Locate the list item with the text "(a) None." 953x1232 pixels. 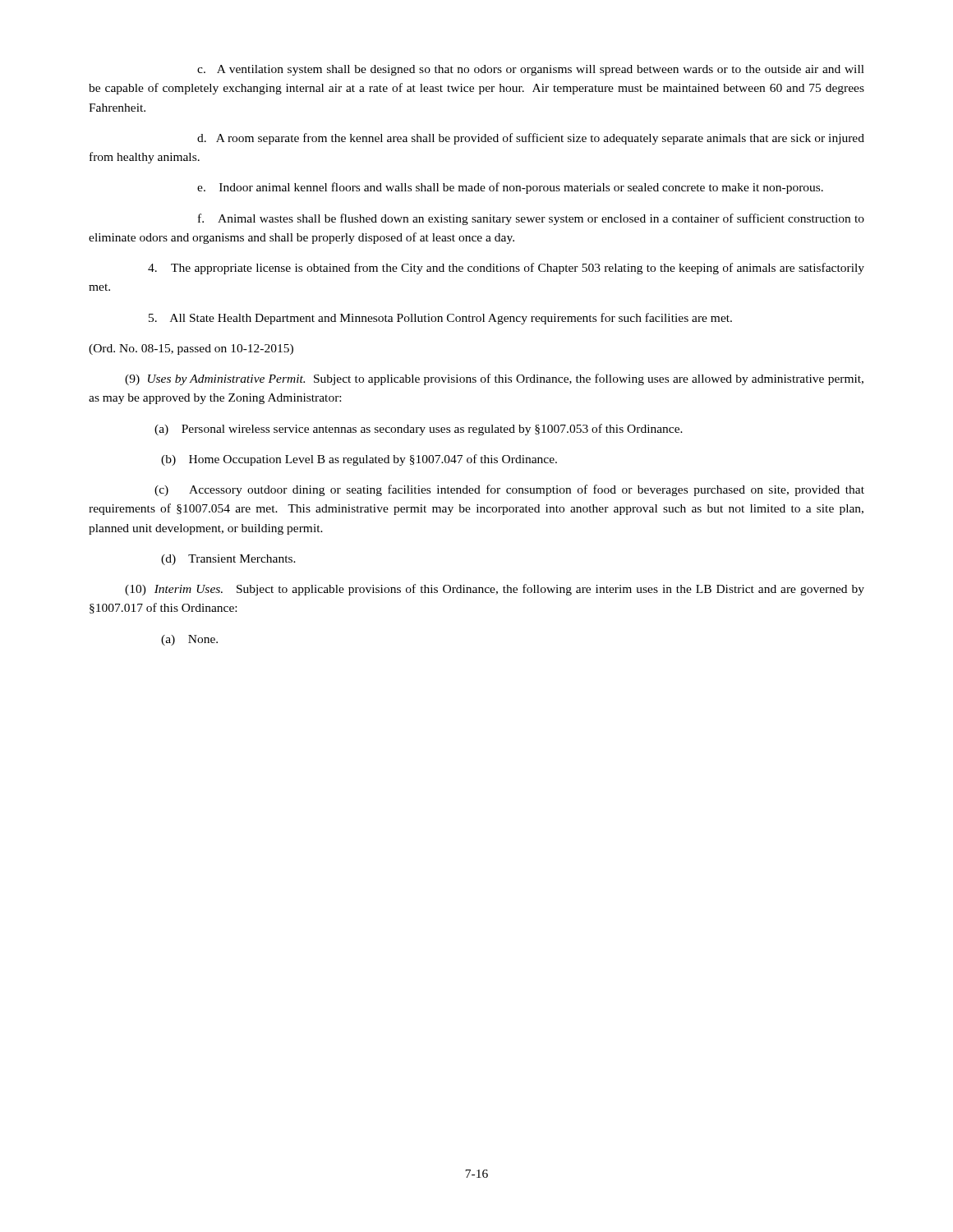[189, 640]
